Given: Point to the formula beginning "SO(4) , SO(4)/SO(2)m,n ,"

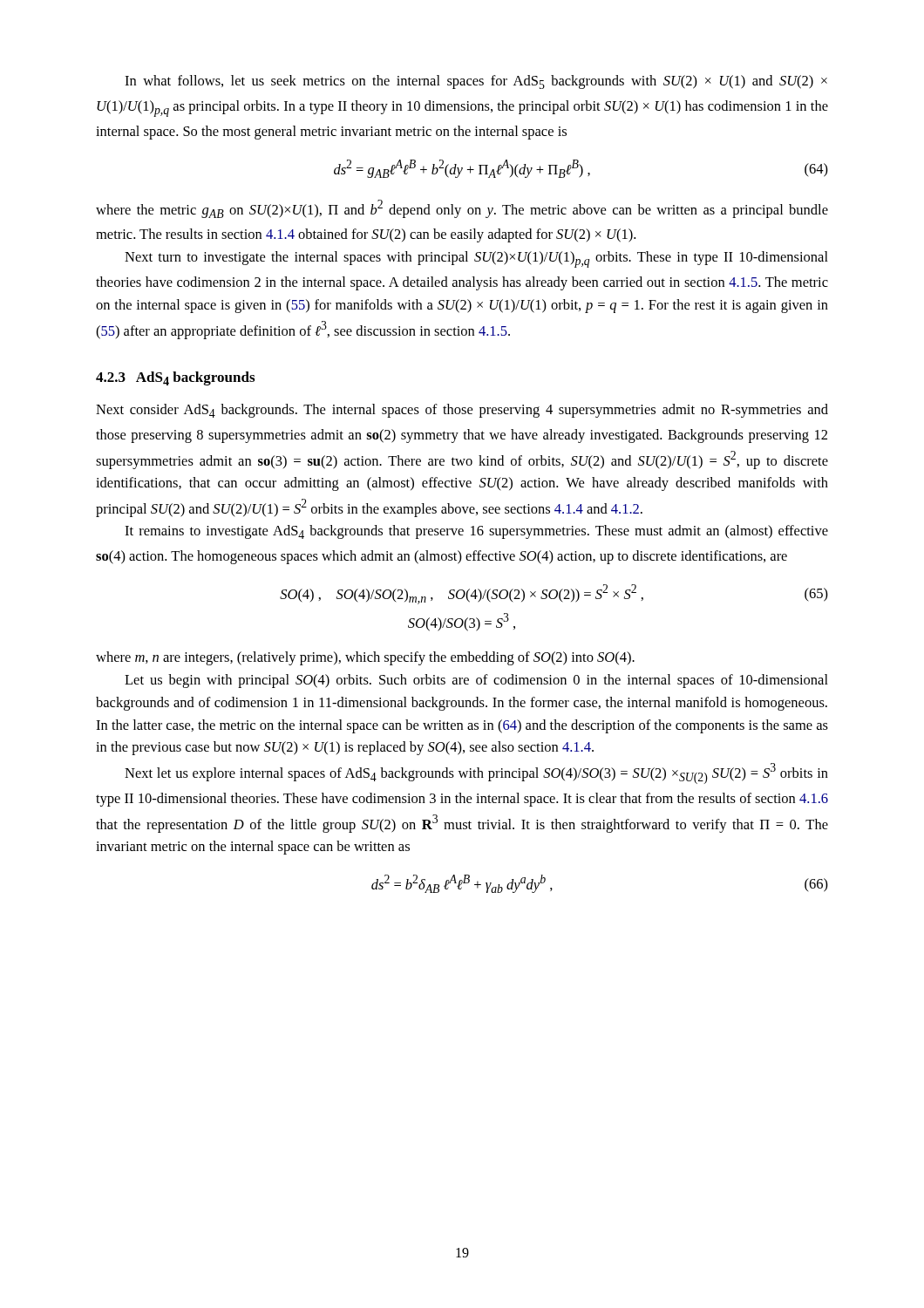Looking at the screenshot, I should [462, 607].
